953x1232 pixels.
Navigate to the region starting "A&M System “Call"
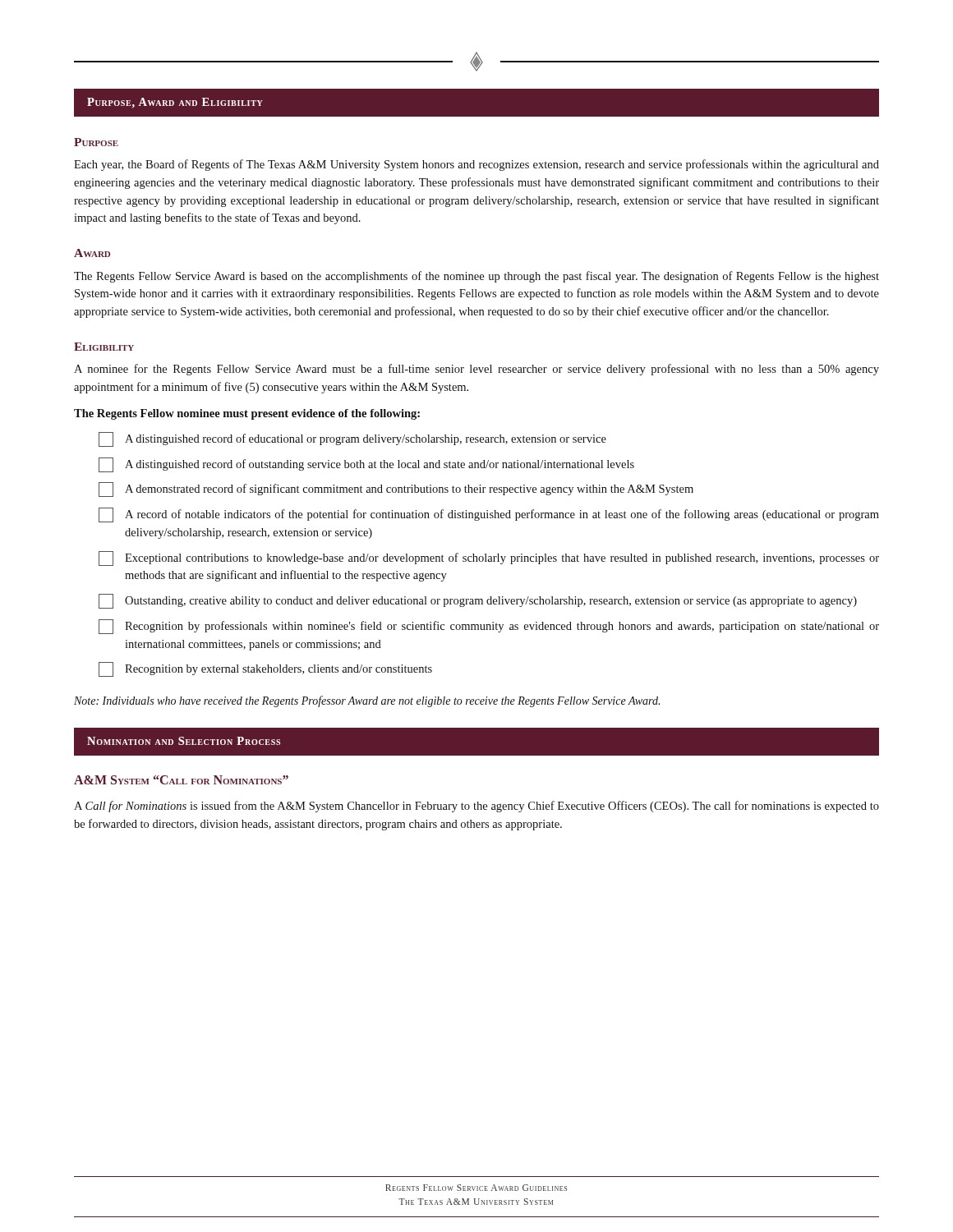coord(181,780)
